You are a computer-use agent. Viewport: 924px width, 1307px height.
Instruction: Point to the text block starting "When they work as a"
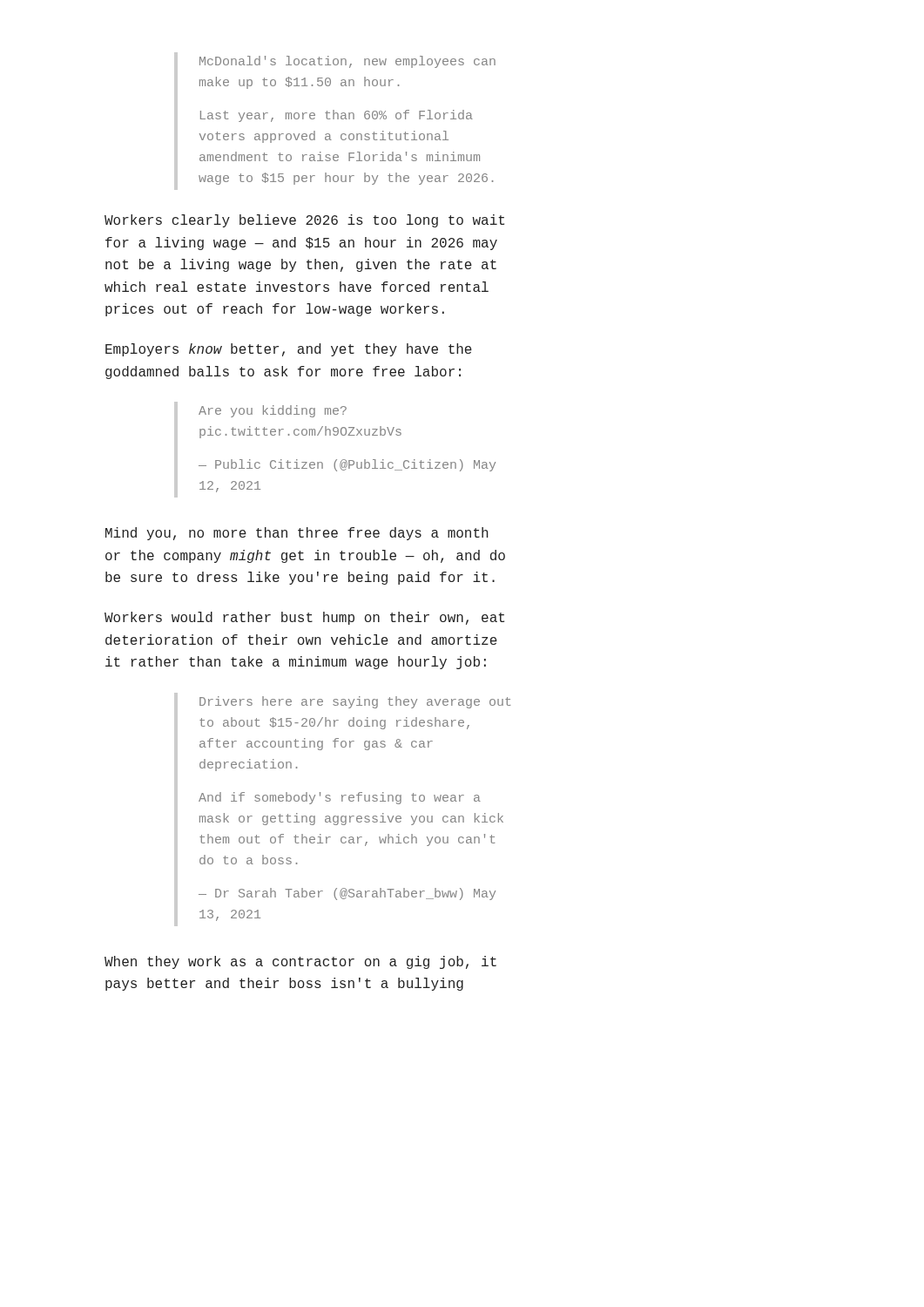[x=301, y=974]
